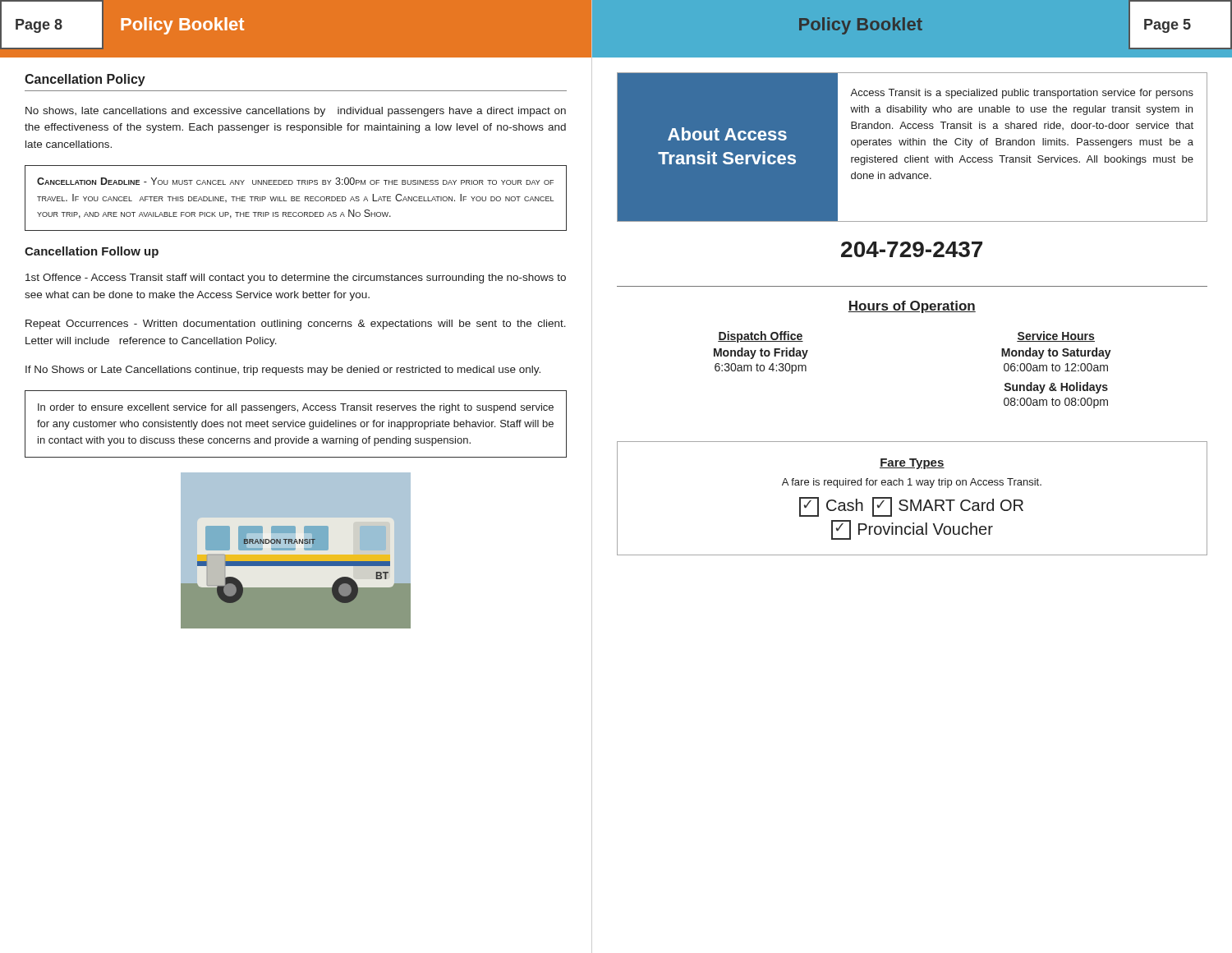Locate the text block with the text "No shows, late cancellations"
Image resolution: width=1232 pixels, height=953 pixels.
[x=295, y=128]
